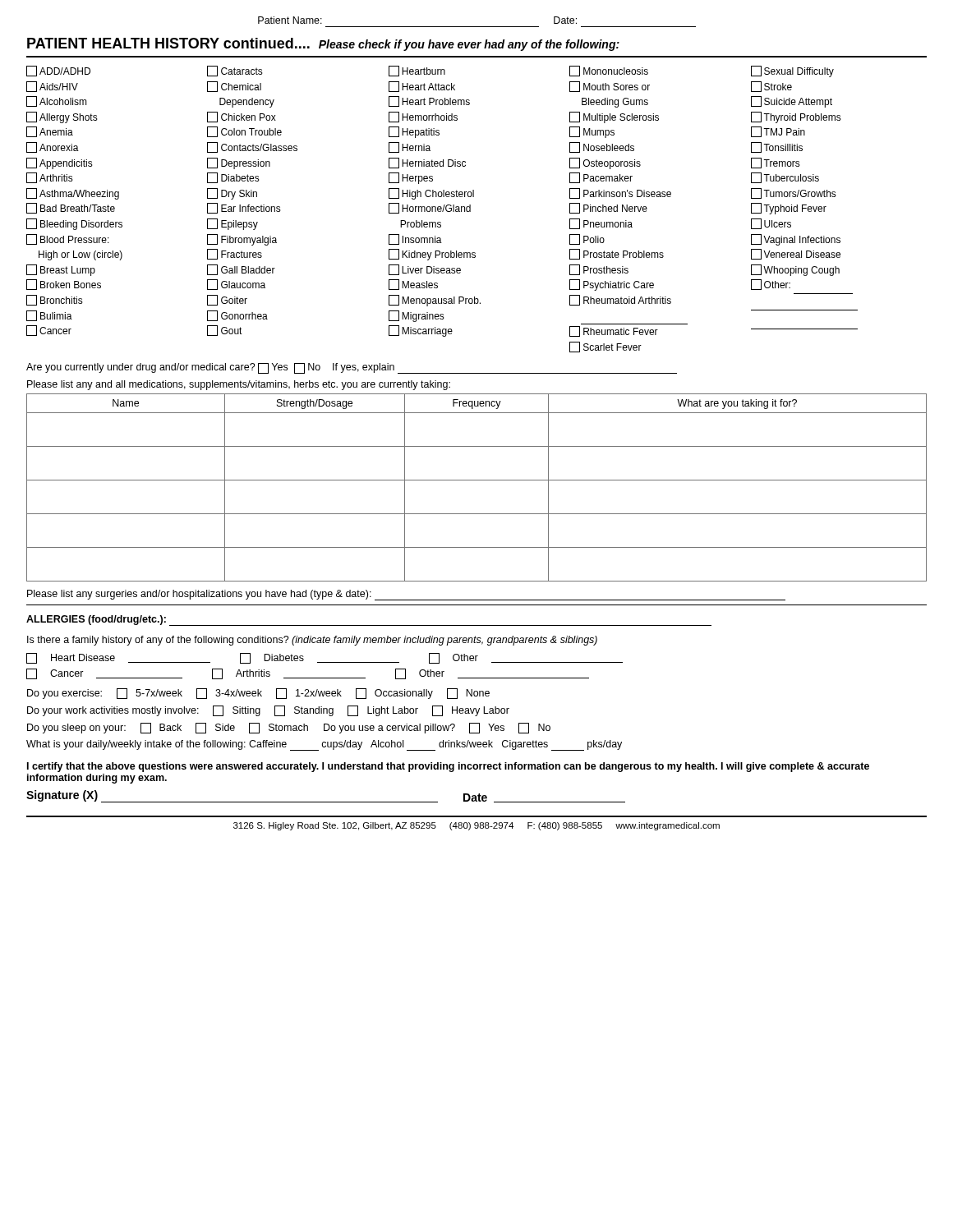Image resolution: width=953 pixels, height=1232 pixels.
Task: Locate the block of text that opens with "Mononucleosis Mouth Sores or Bleeding Gums Multiple Sclerosis"
Action: click(x=658, y=210)
